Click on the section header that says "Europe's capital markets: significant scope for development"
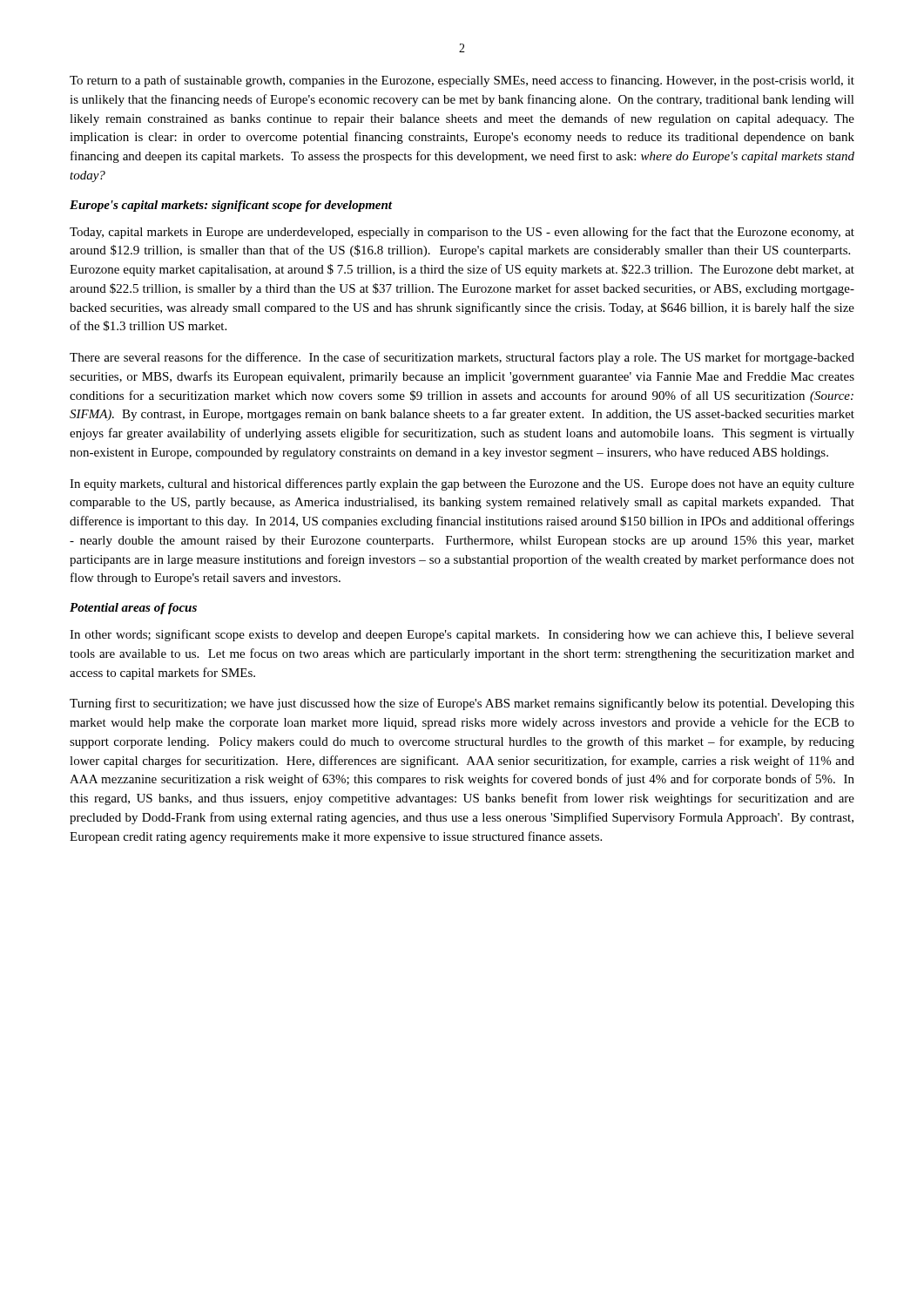Screen dimensions: 1307x924 coord(231,204)
